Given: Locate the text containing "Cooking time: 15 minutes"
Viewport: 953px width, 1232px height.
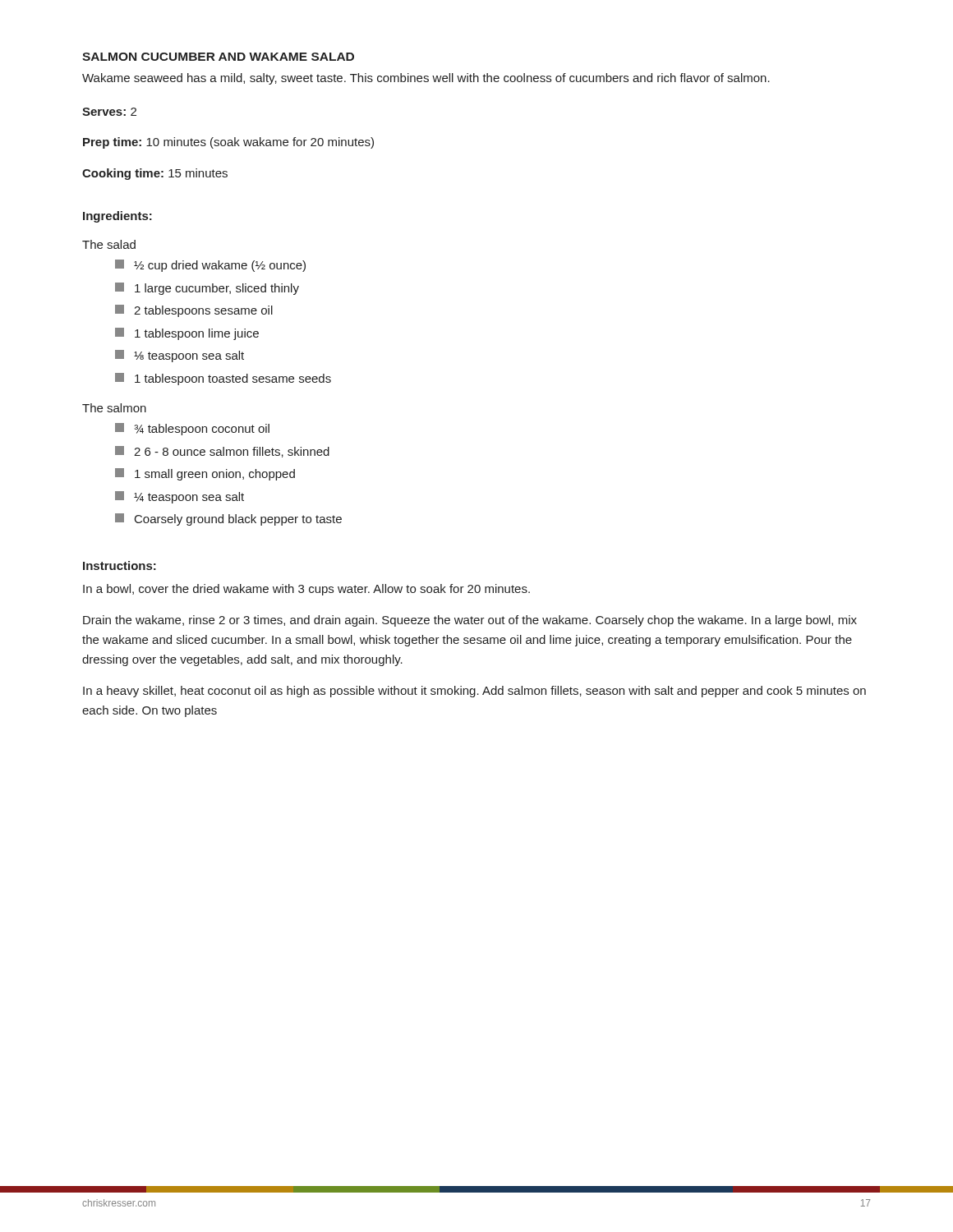Looking at the screenshot, I should [155, 174].
